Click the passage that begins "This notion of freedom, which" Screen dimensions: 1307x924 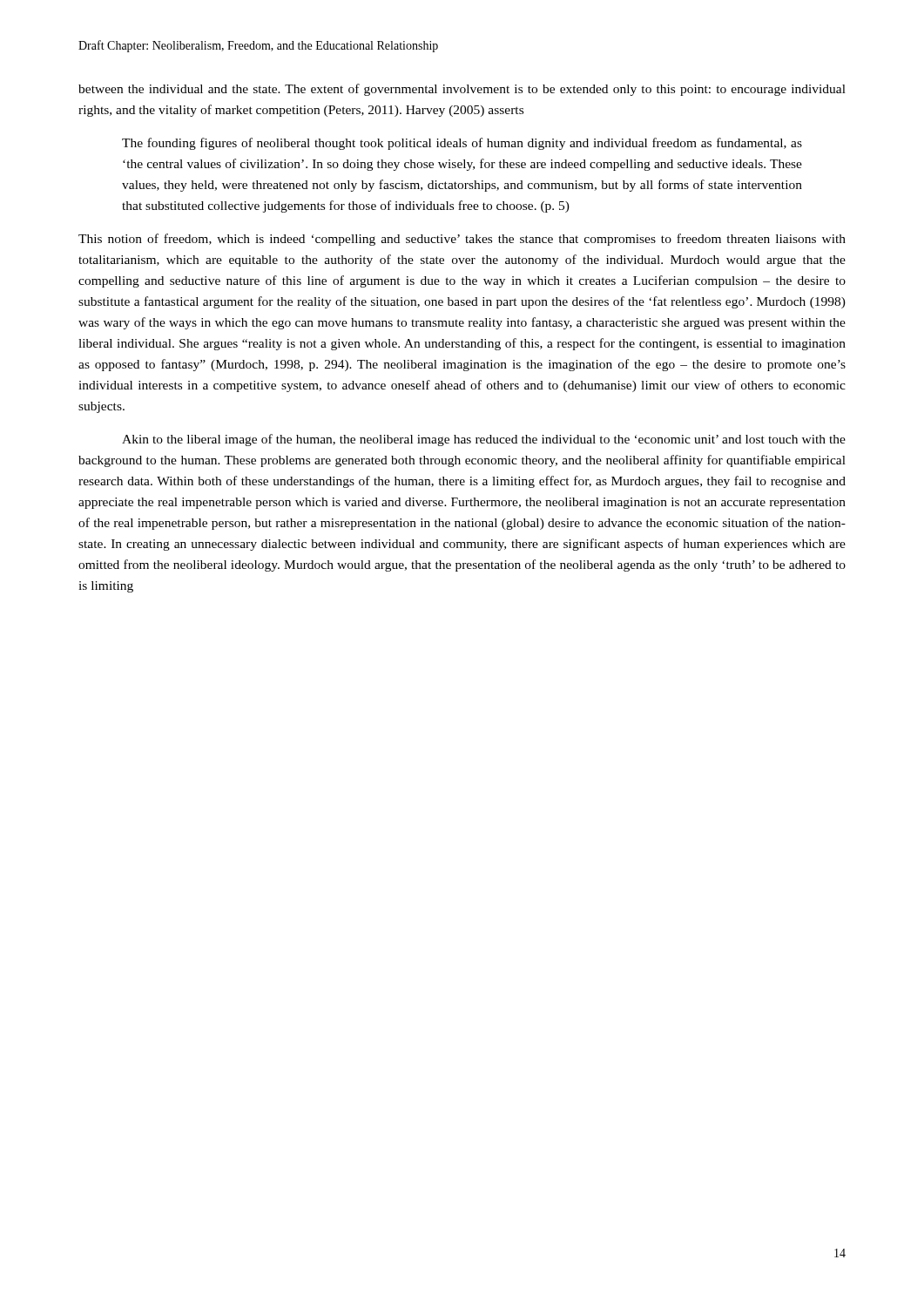[x=462, y=323]
